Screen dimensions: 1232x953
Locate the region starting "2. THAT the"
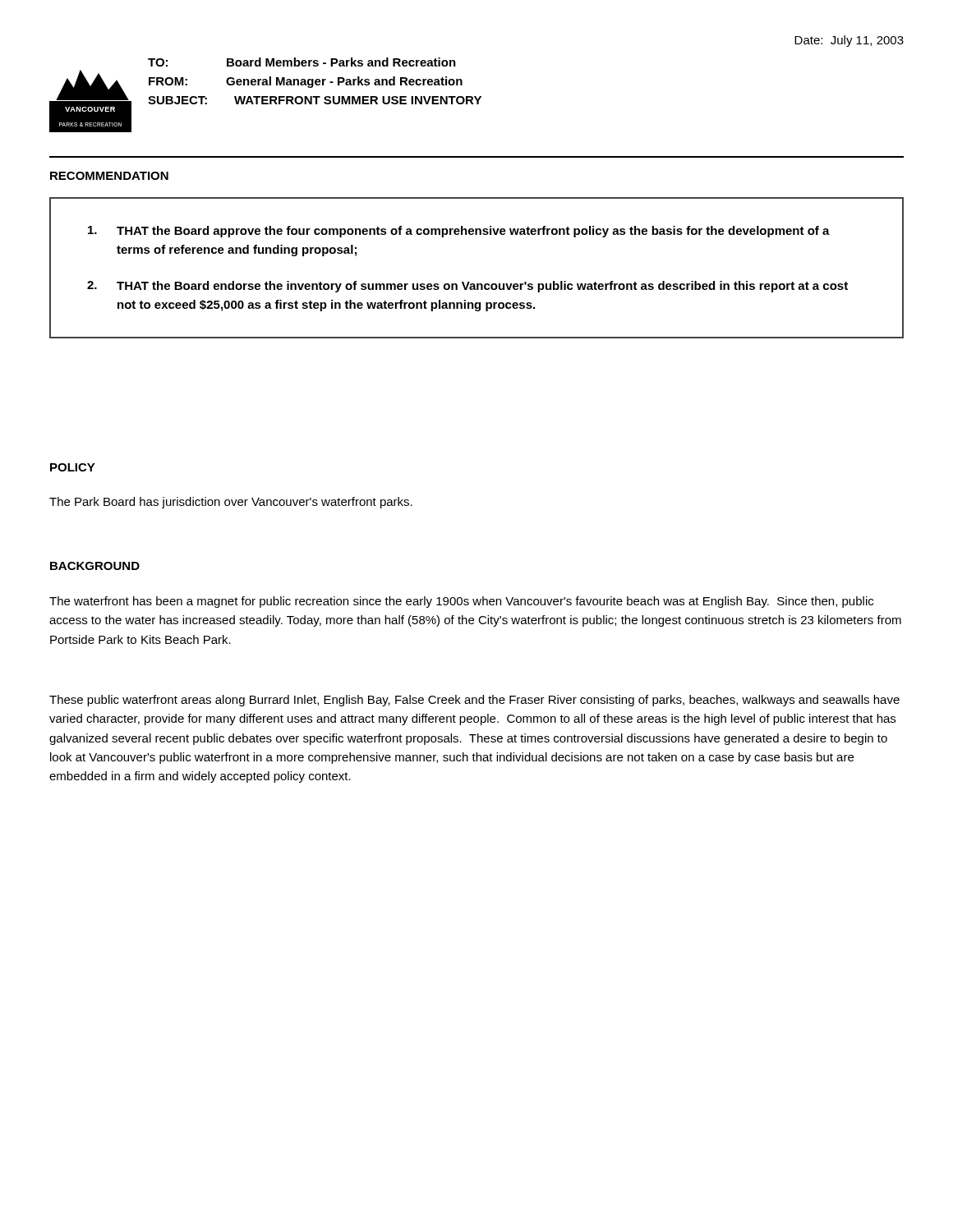click(476, 295)
